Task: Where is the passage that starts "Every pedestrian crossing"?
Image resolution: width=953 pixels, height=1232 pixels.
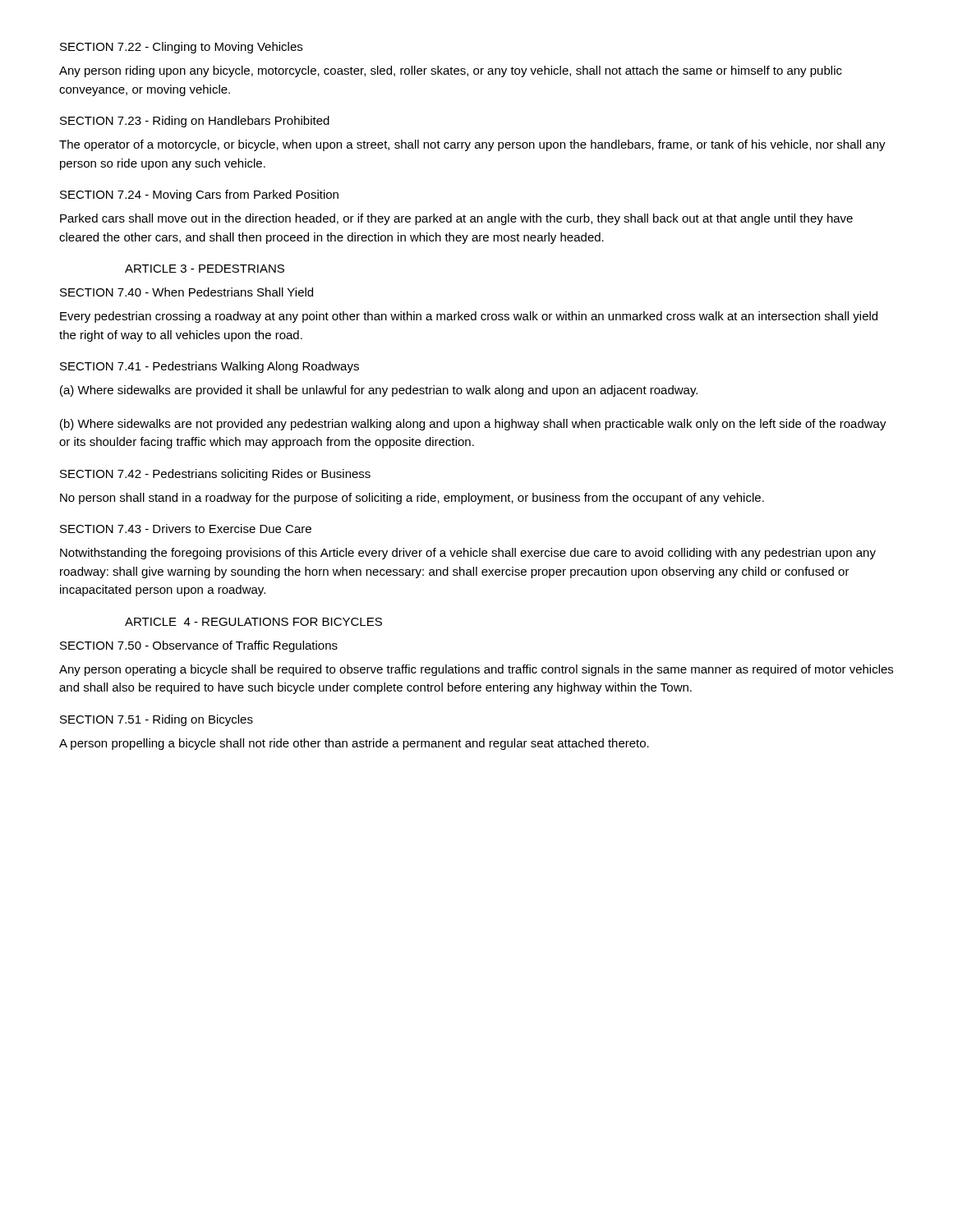Action: coord(469,325)
